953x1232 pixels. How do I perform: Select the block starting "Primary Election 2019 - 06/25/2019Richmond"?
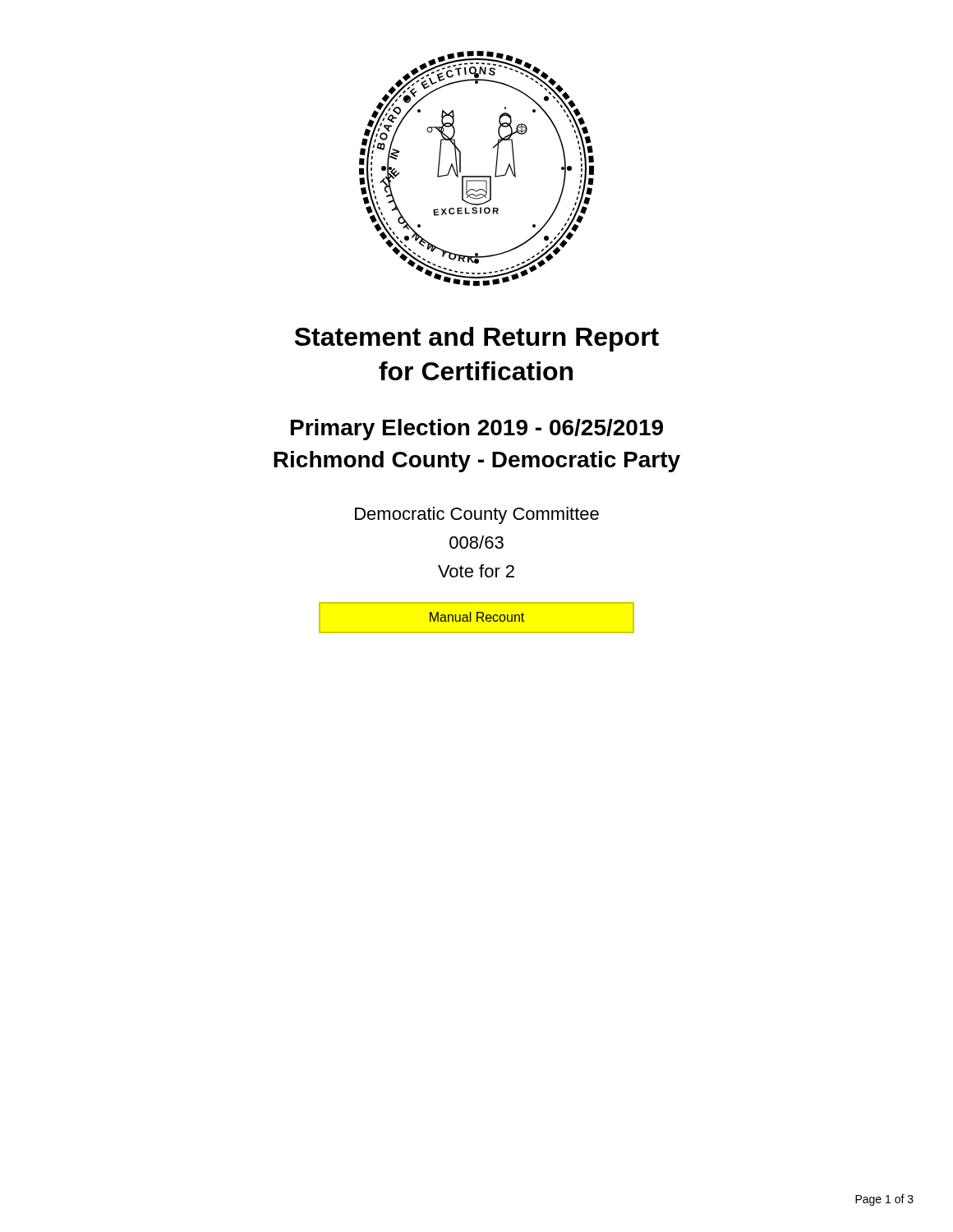476,444
